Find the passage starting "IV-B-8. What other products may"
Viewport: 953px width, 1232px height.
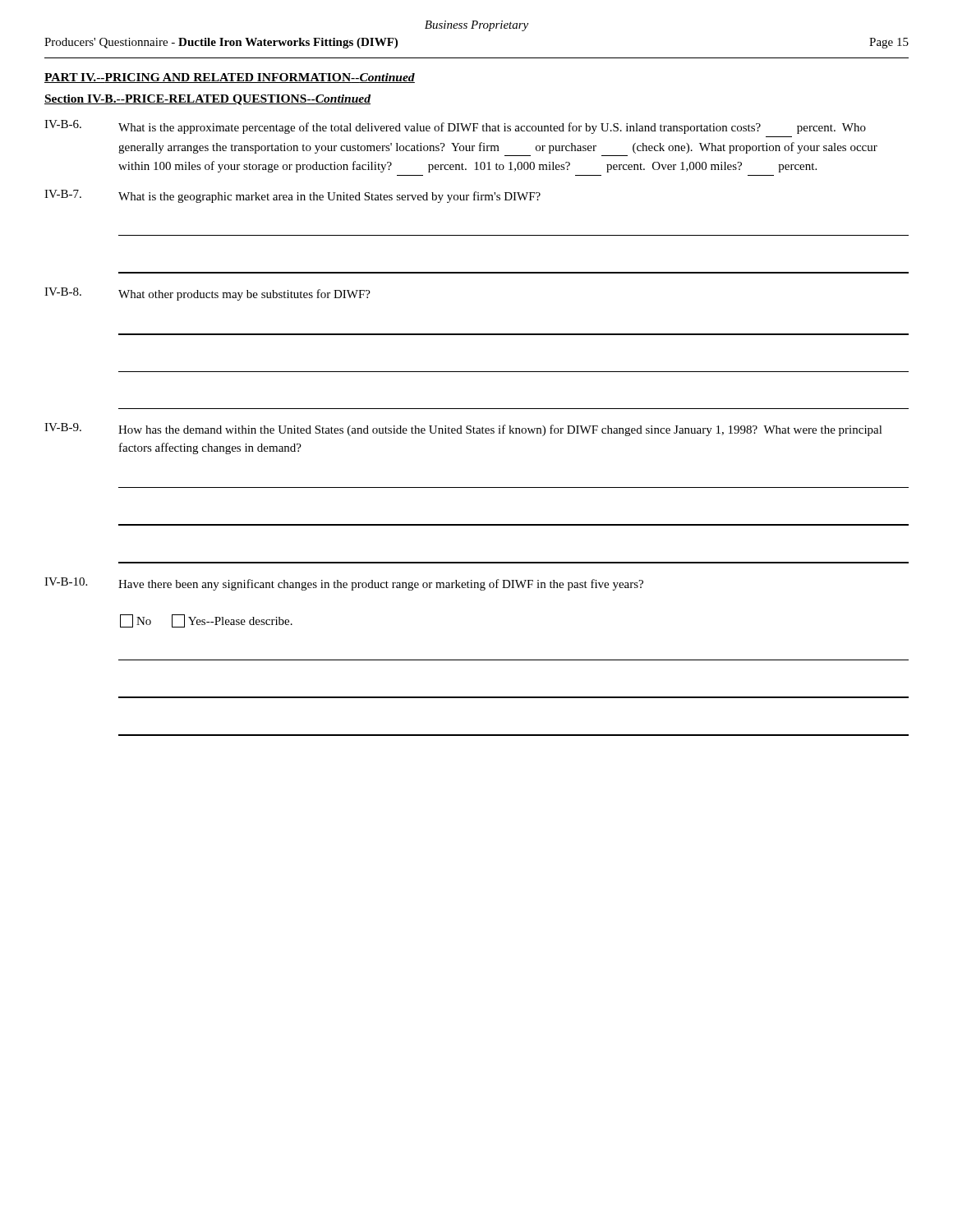[x=207, y=294]
